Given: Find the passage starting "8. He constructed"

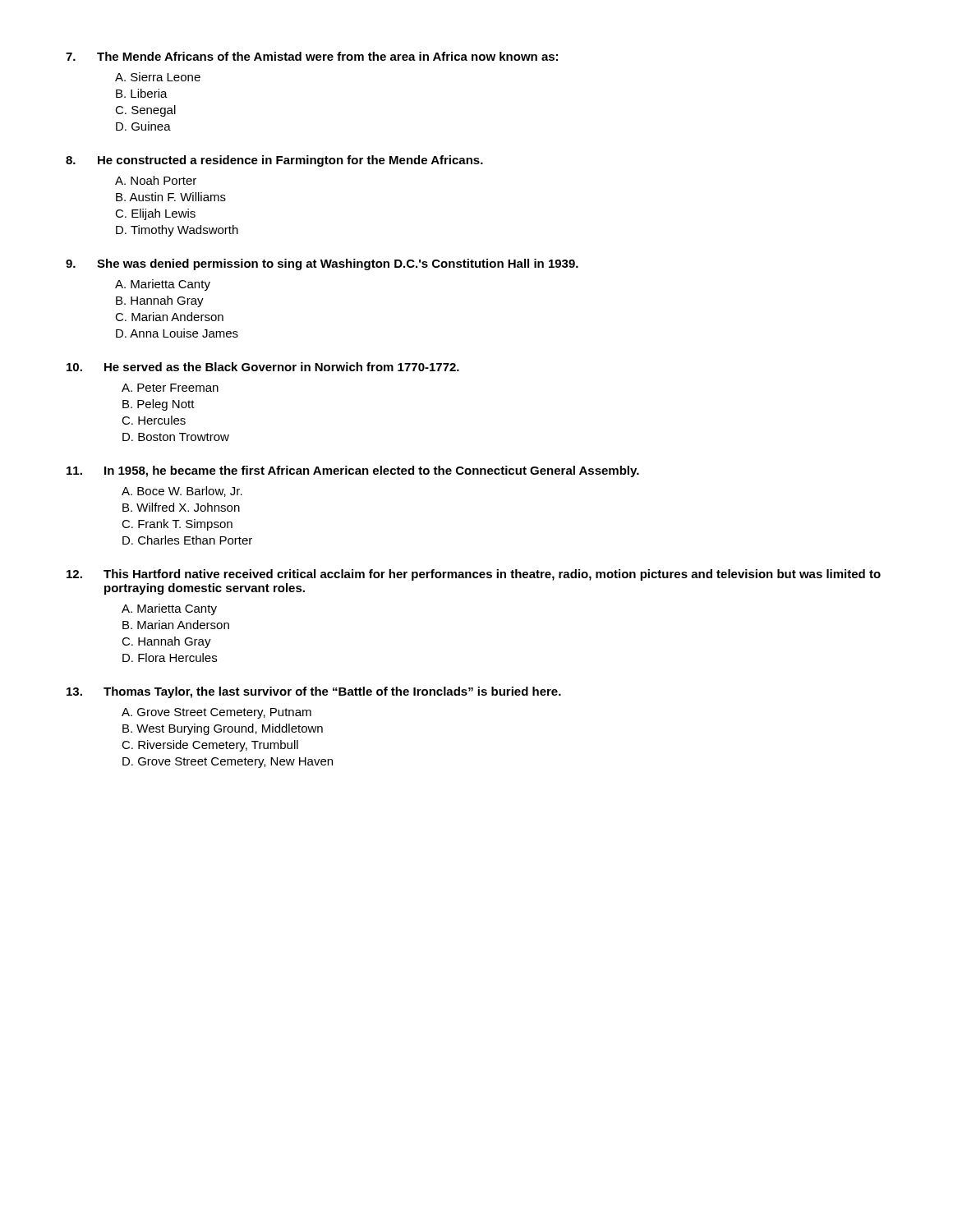Looking at the screenshot, I should coord(274,161).
